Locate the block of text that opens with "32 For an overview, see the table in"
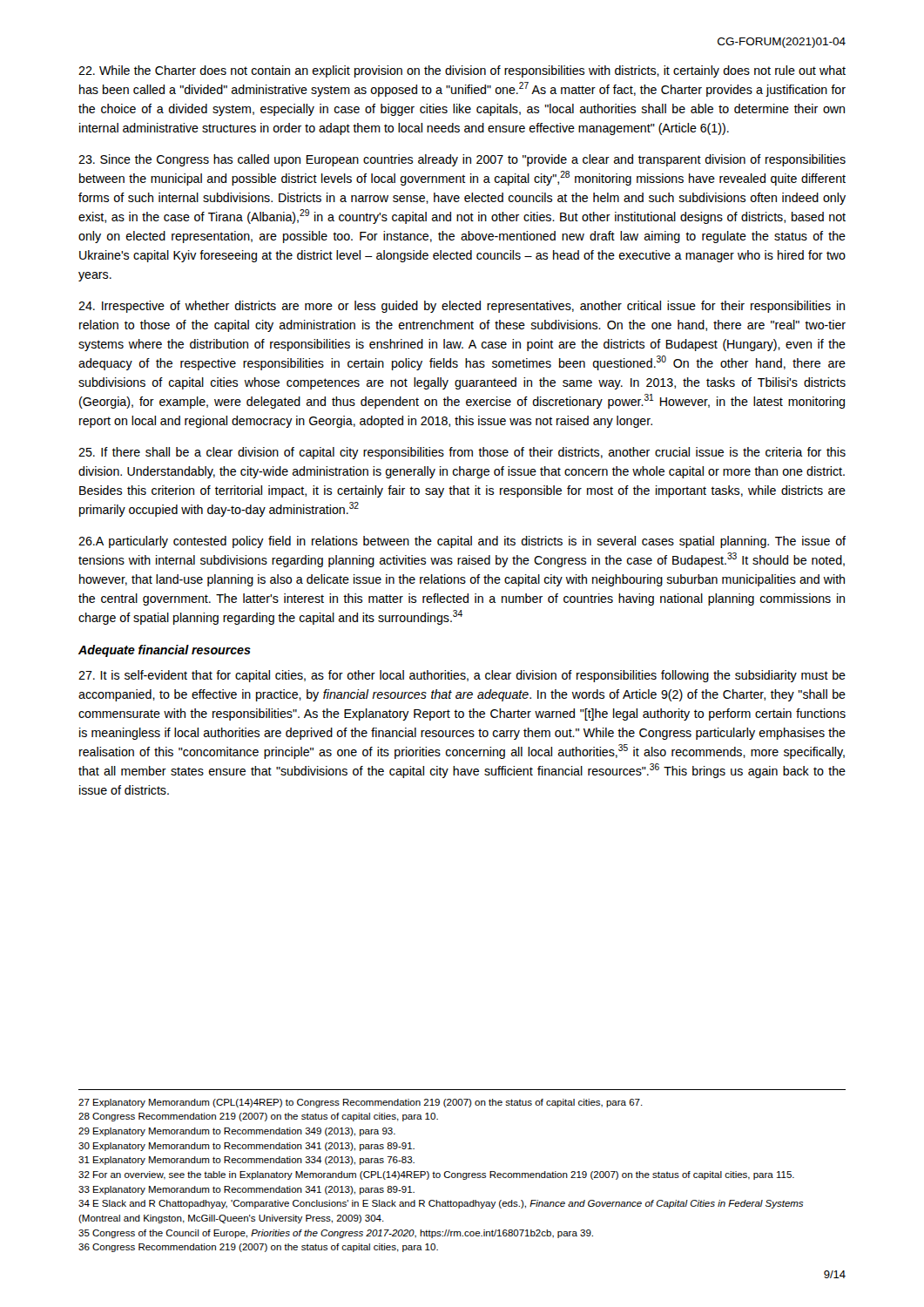The width and height of the screenshot is (924, 1307). pos(462,1175)
